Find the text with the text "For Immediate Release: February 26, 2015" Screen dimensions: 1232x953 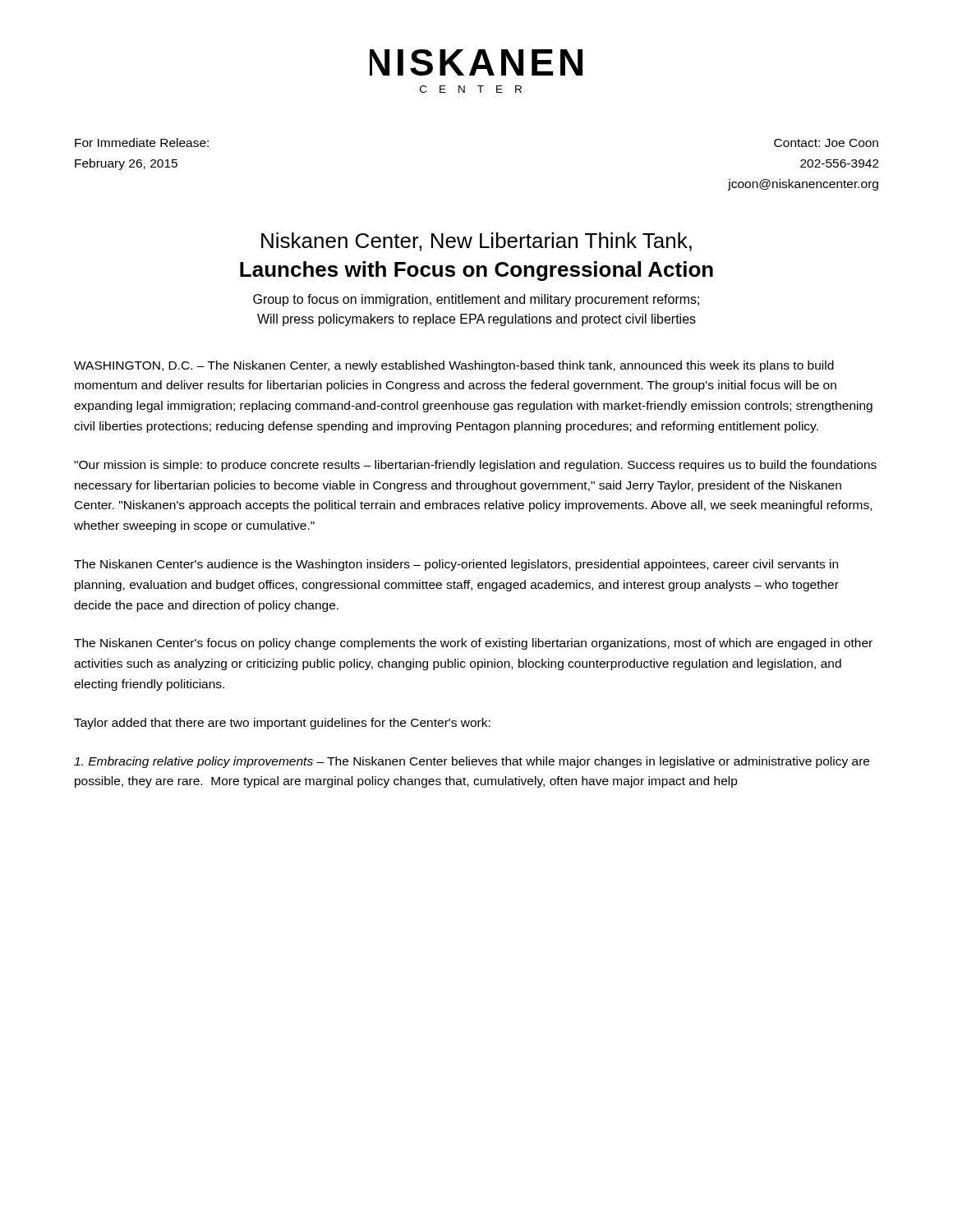pyautogui.click(x=142, y=153)
